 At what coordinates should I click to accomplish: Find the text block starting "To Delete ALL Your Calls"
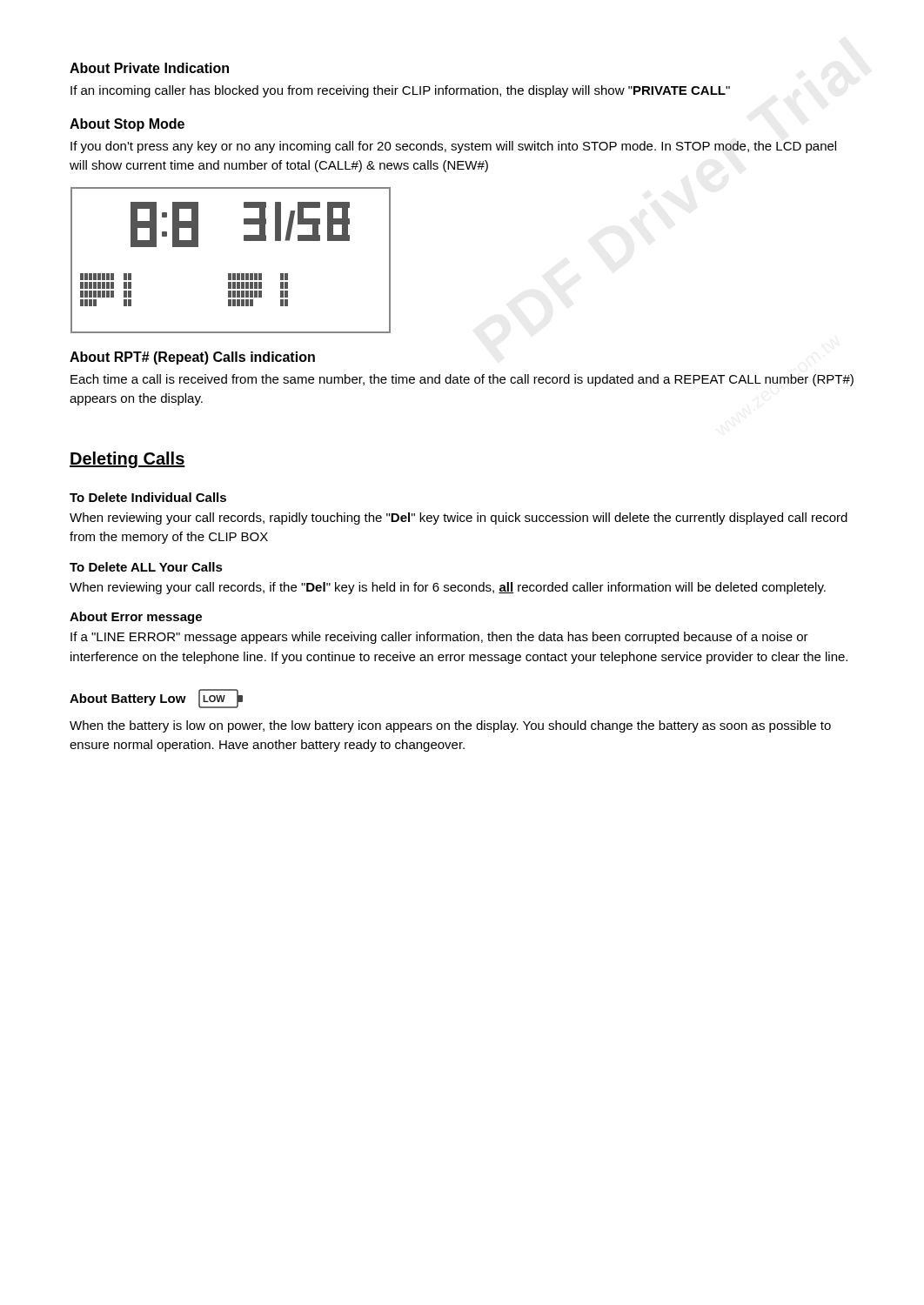[x=146, y=566]
